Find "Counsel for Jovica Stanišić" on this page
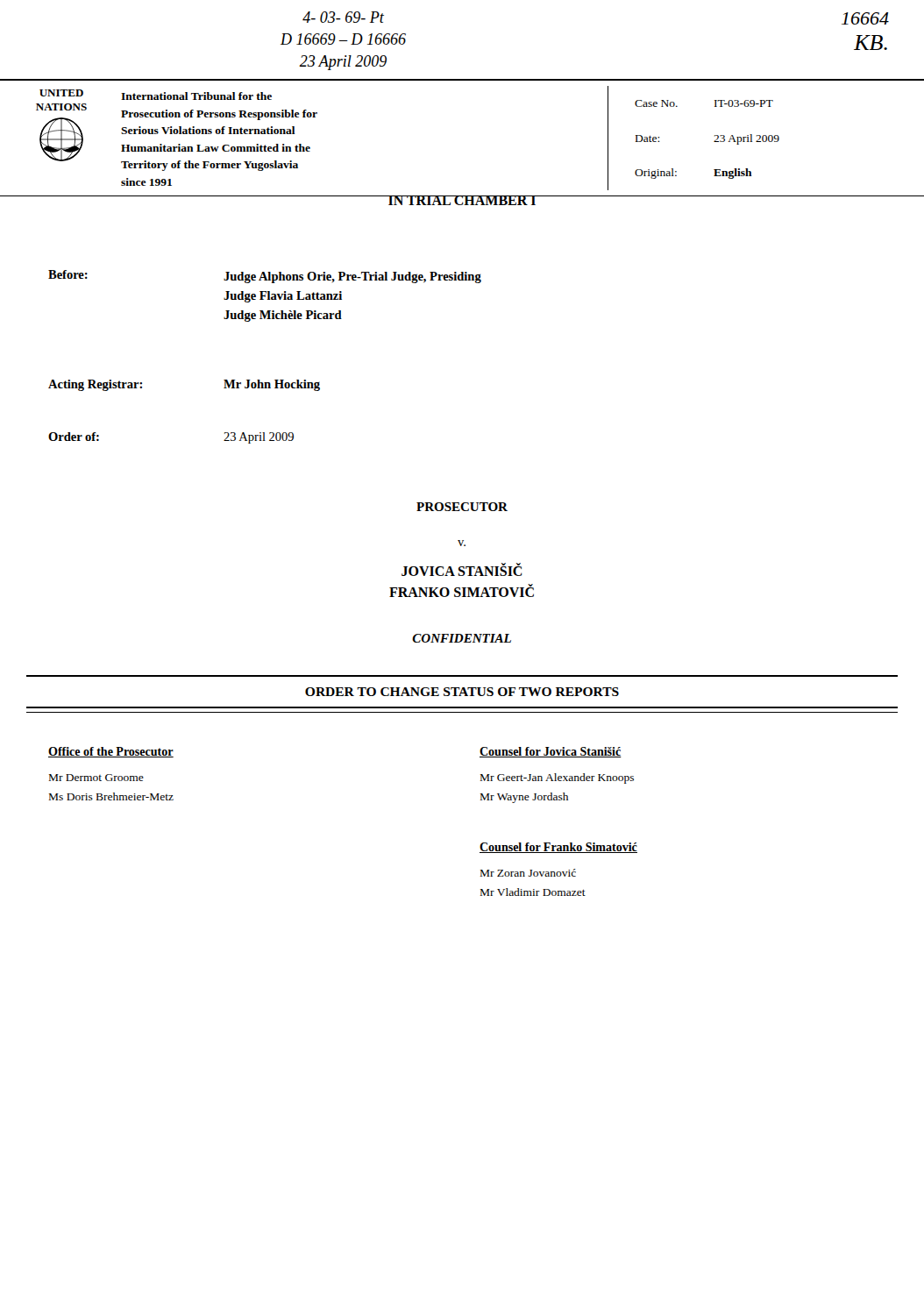The height and width of the screenshot is (1315, 924). click(x=550, y=752)
